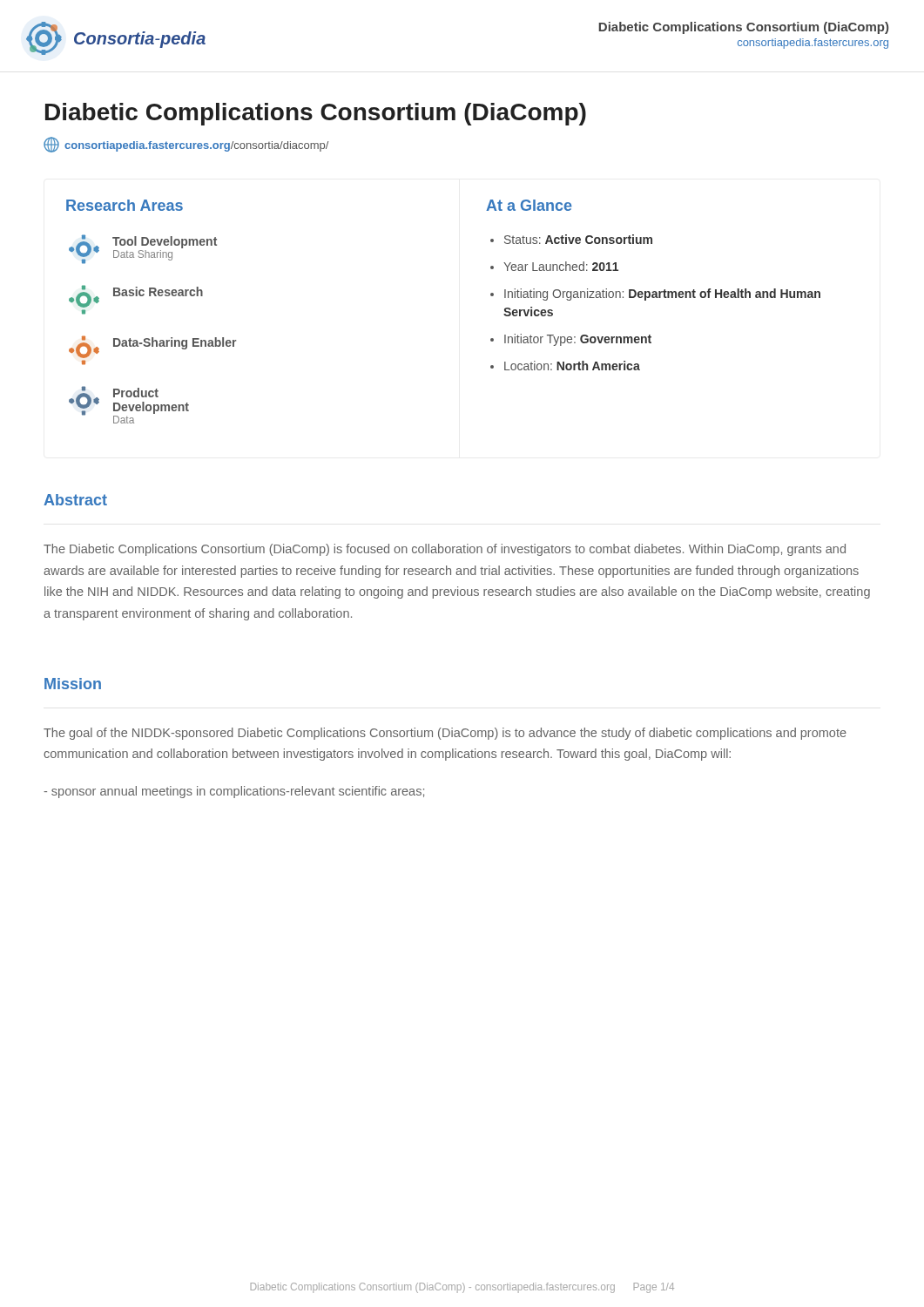This screenshot has height=1307, width=924.
Task: Where does it say "Location: North America"?
Action: tap(572, 366)
